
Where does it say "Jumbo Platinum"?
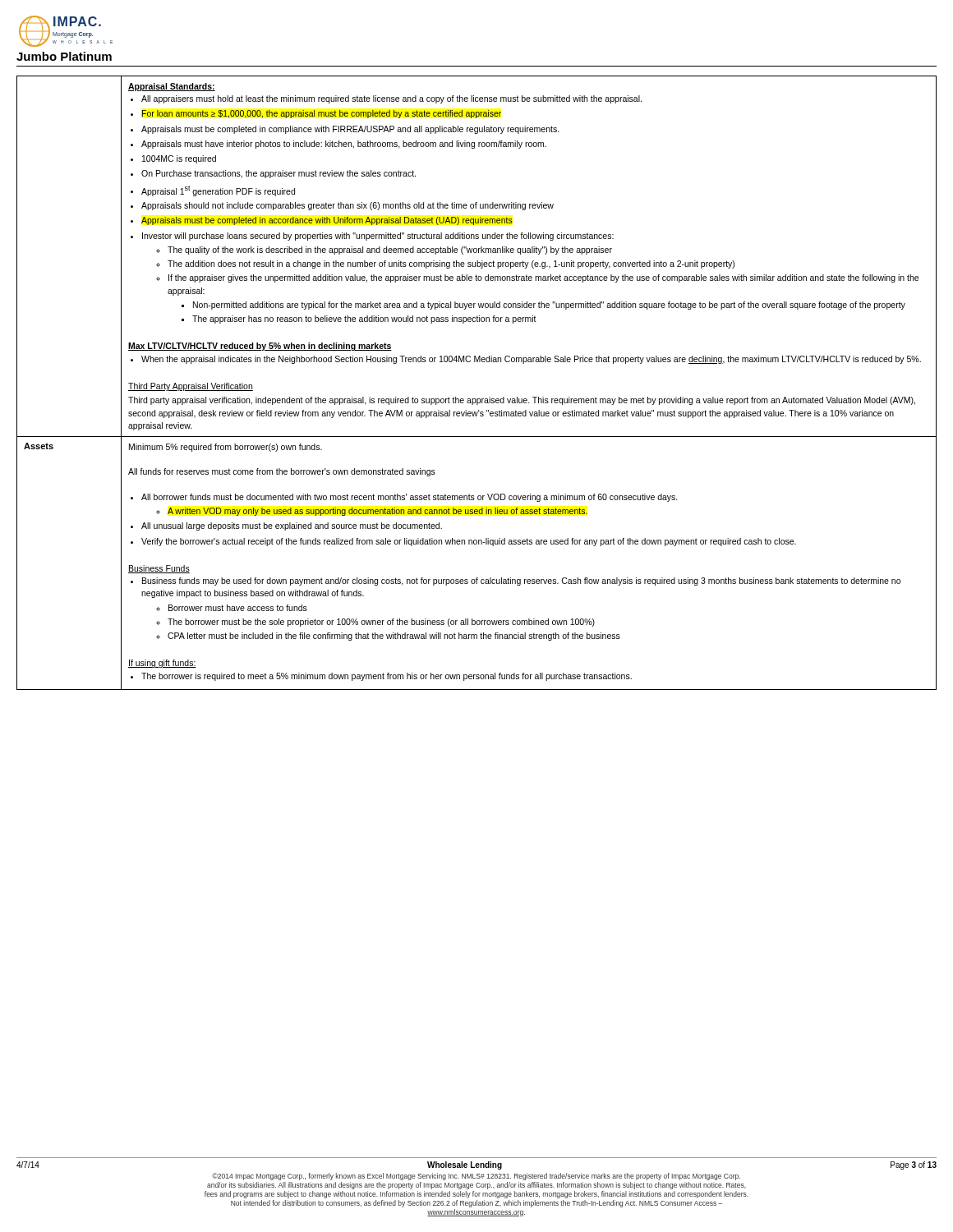coord(64,56)
